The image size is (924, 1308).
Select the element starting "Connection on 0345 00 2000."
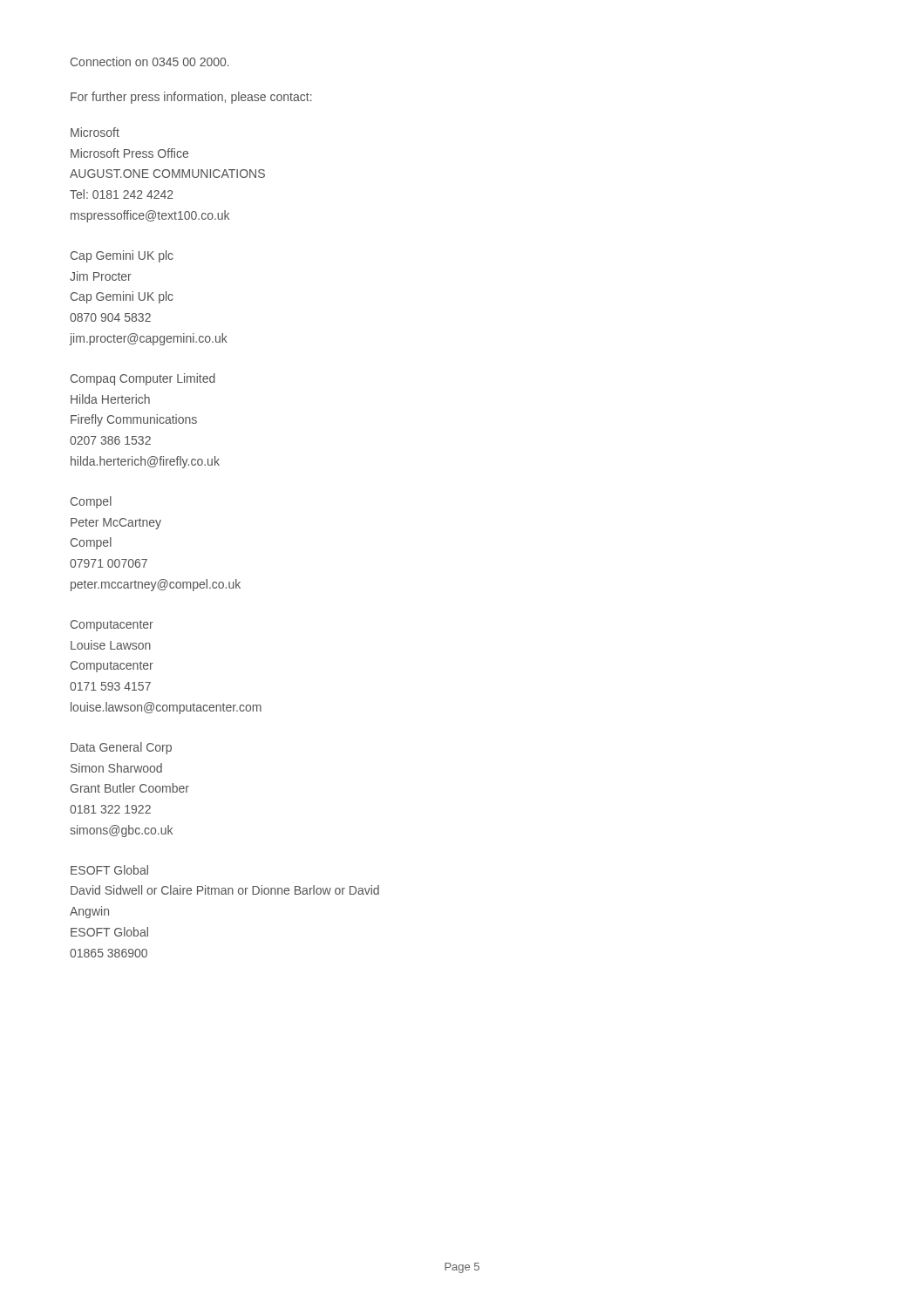coord(150,62)
